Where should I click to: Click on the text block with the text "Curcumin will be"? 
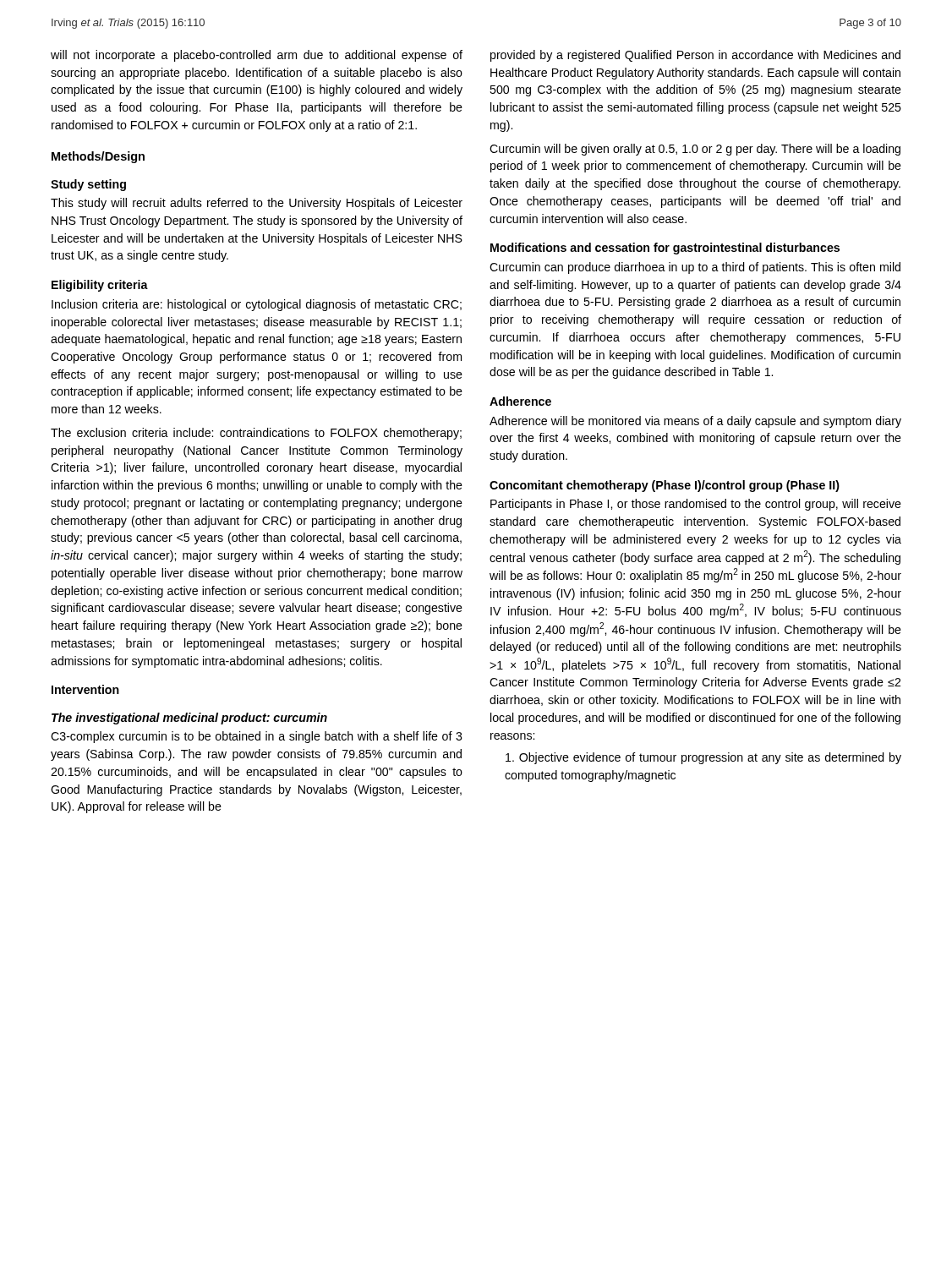tap(695, 184)
